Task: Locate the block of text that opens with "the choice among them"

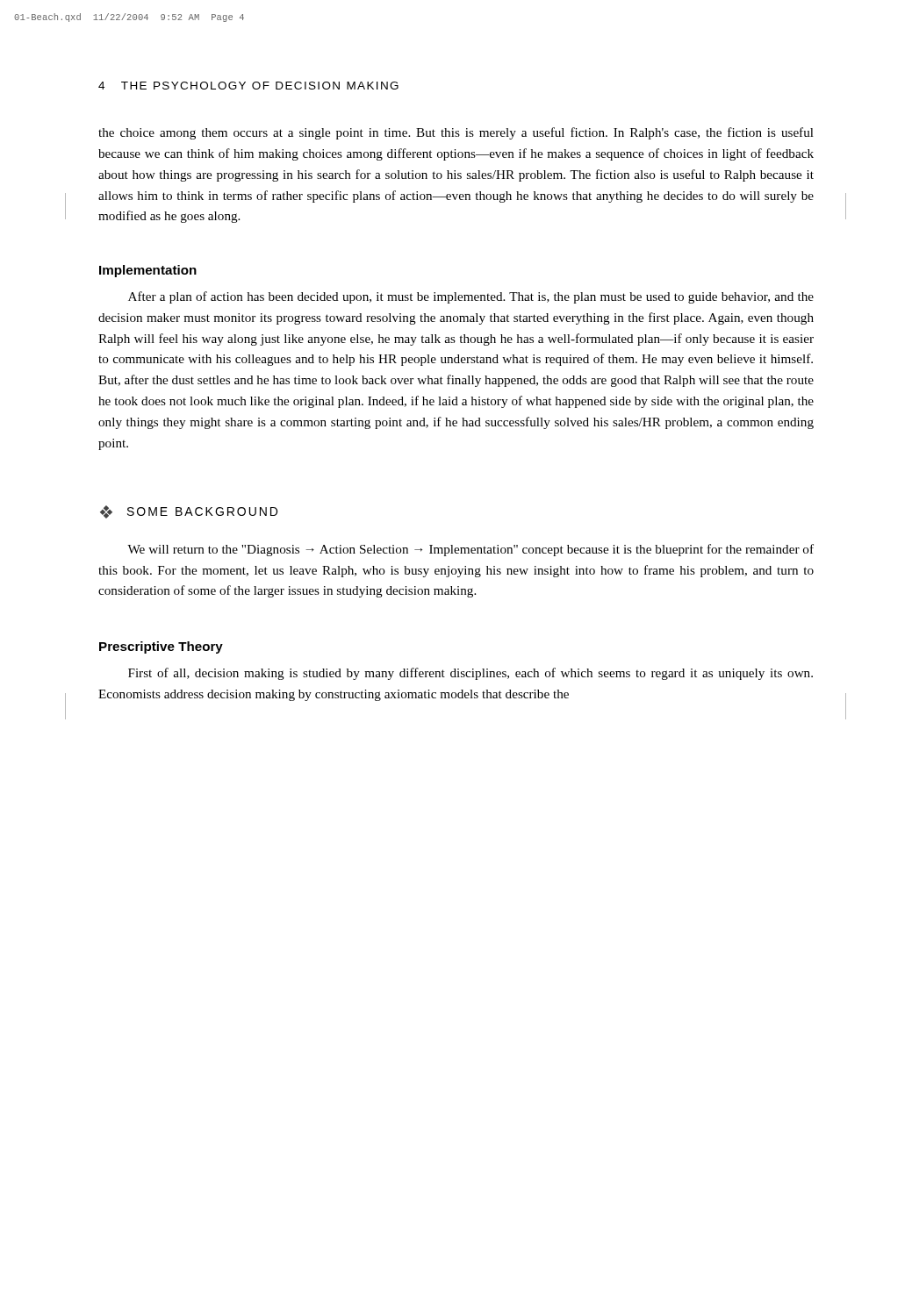Action: pyautogui.click(x=456, y=174)
